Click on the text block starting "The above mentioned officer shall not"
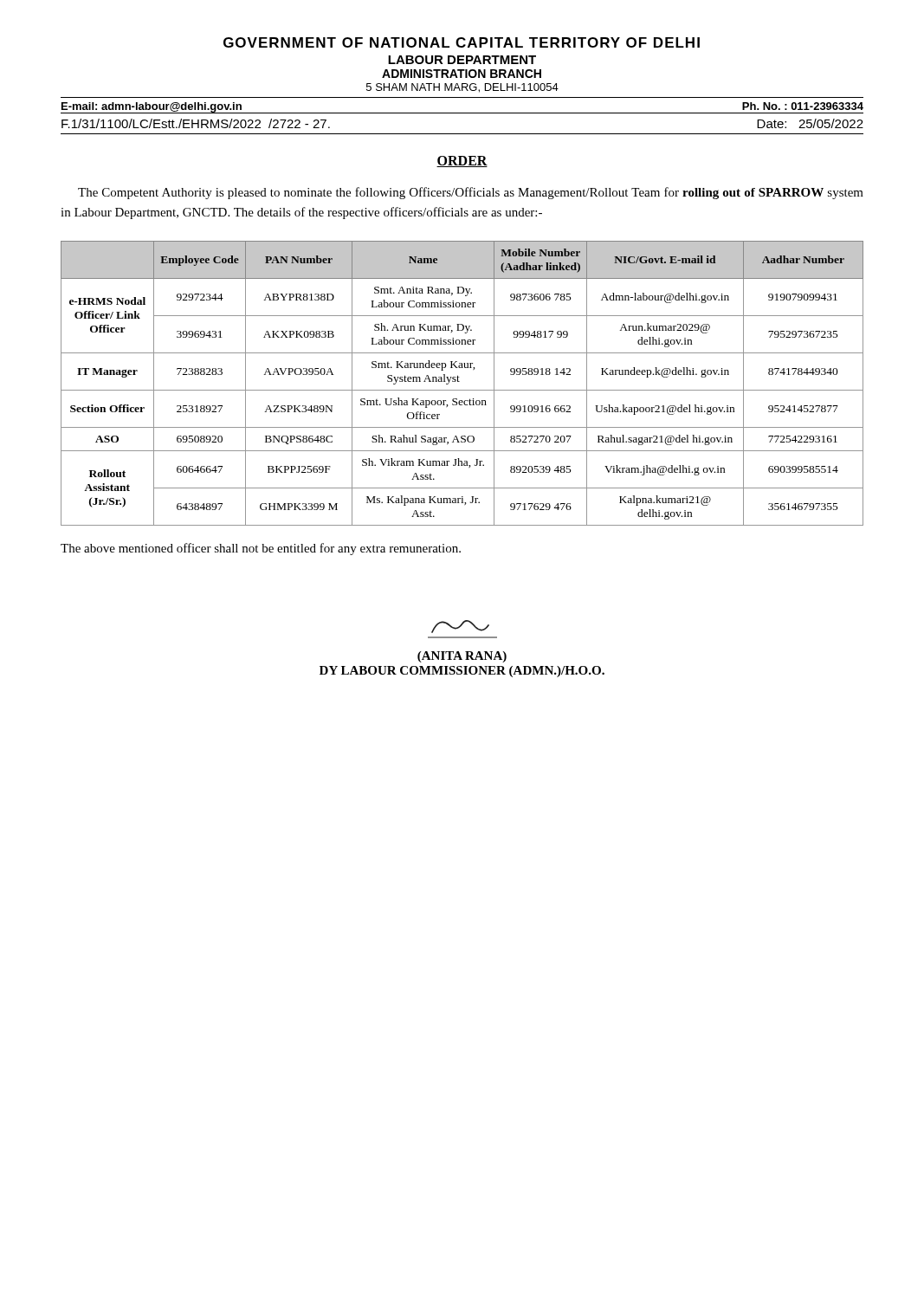 pyautogui.click(x=261, y=548)
